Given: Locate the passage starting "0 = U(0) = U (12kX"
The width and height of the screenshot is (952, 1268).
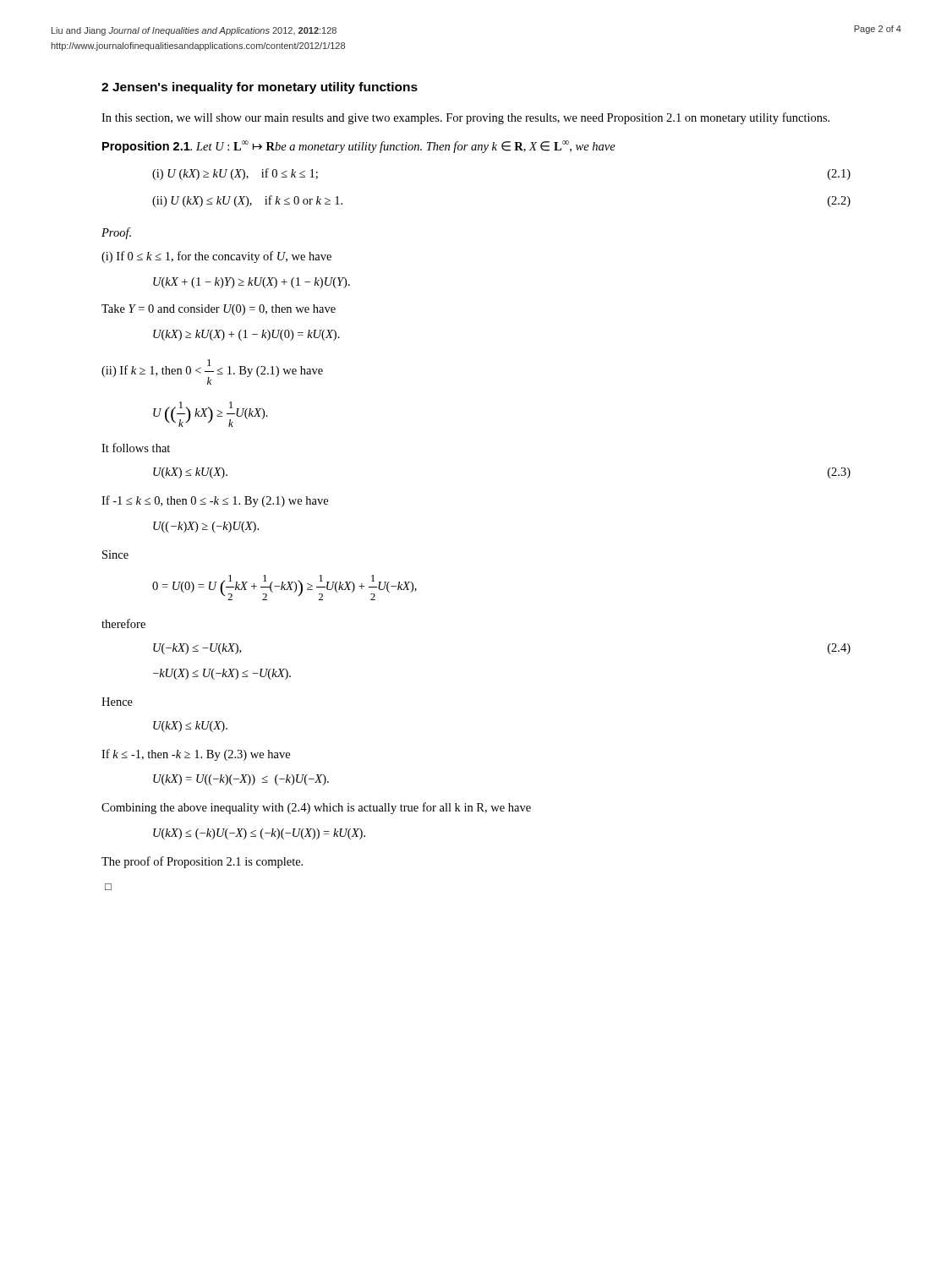Looking at the screenshot, I should point(285,587).
